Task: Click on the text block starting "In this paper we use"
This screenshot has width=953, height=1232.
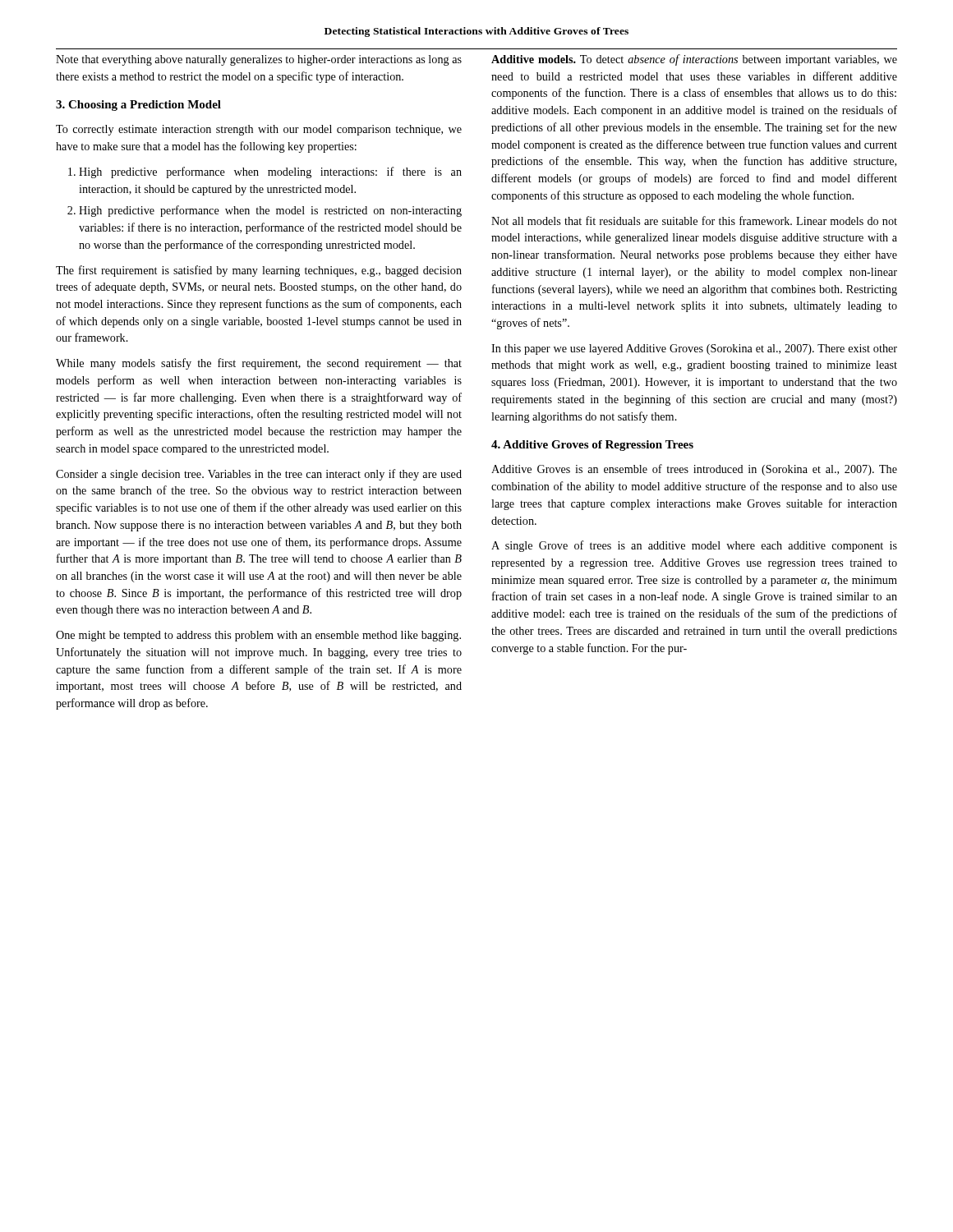Action: (x=694, y=382)
